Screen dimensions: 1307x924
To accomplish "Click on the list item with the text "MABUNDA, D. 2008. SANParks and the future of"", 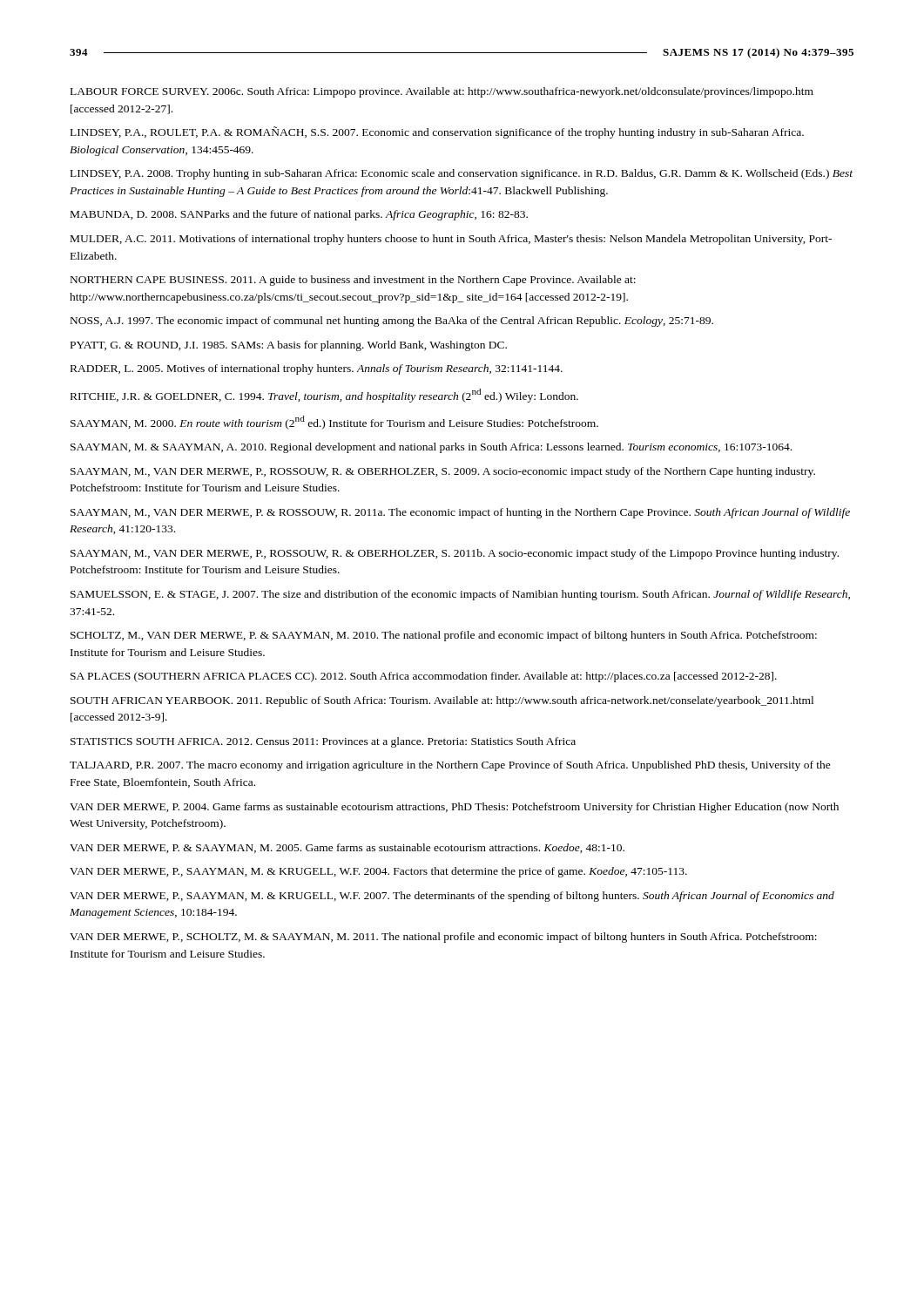I will tap(299, 214).
